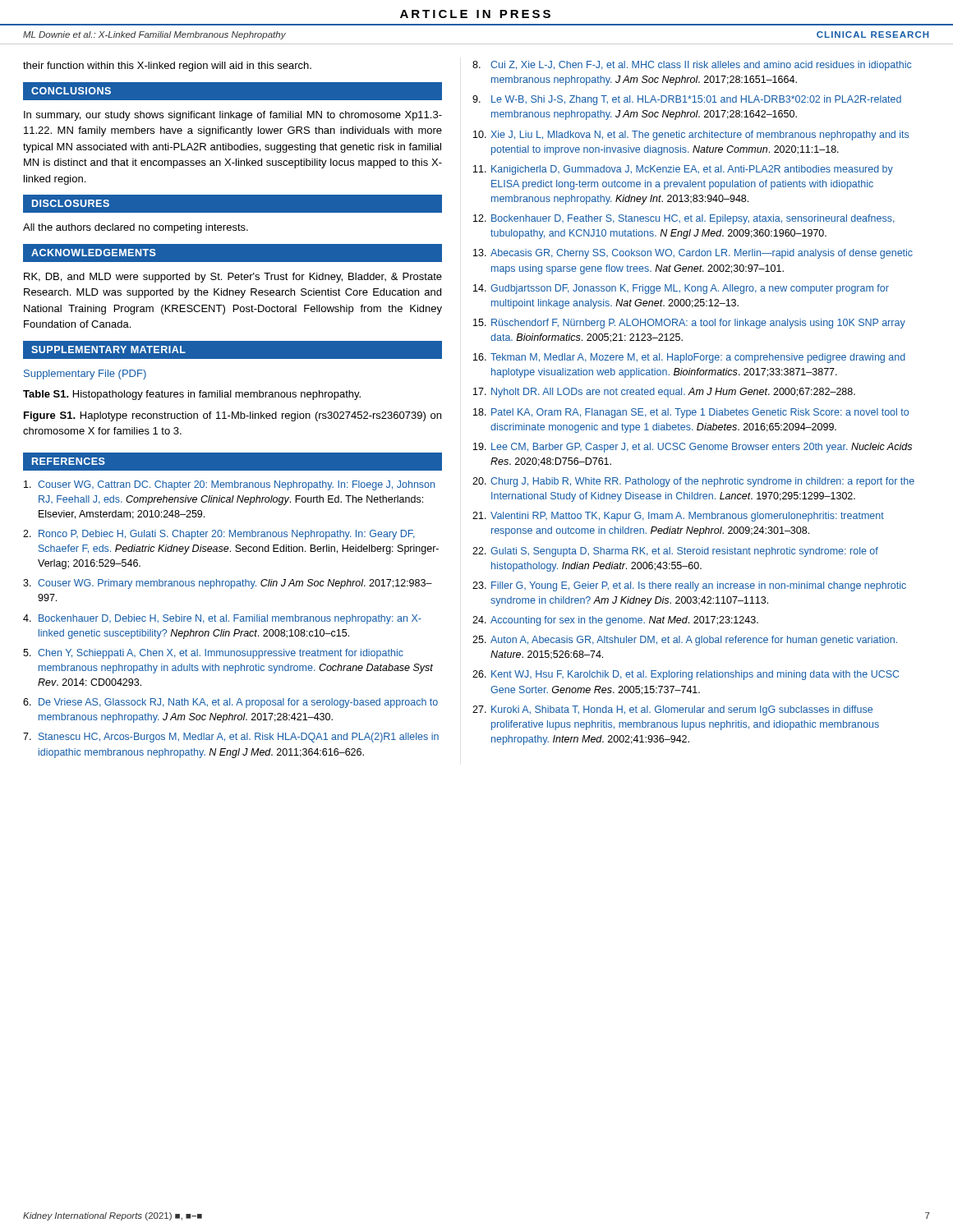Image resolution: width=953 pixels, height=1232 pixels.
Task: Locate the list item containing "20. Churg J, Habib R, White RR."
Action: pyautogui.click(x=694, y=489)
